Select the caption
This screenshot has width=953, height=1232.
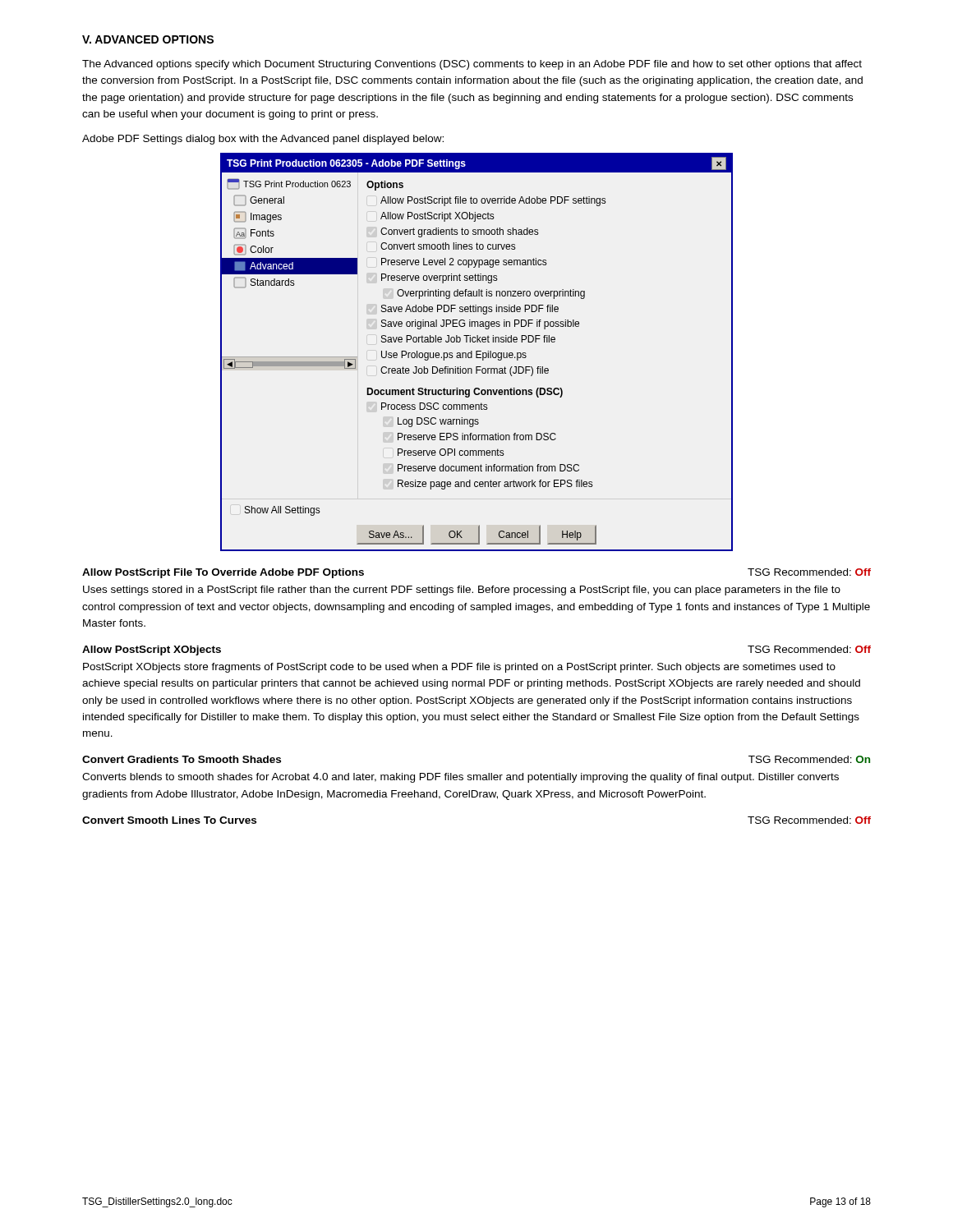coord(263,138)
